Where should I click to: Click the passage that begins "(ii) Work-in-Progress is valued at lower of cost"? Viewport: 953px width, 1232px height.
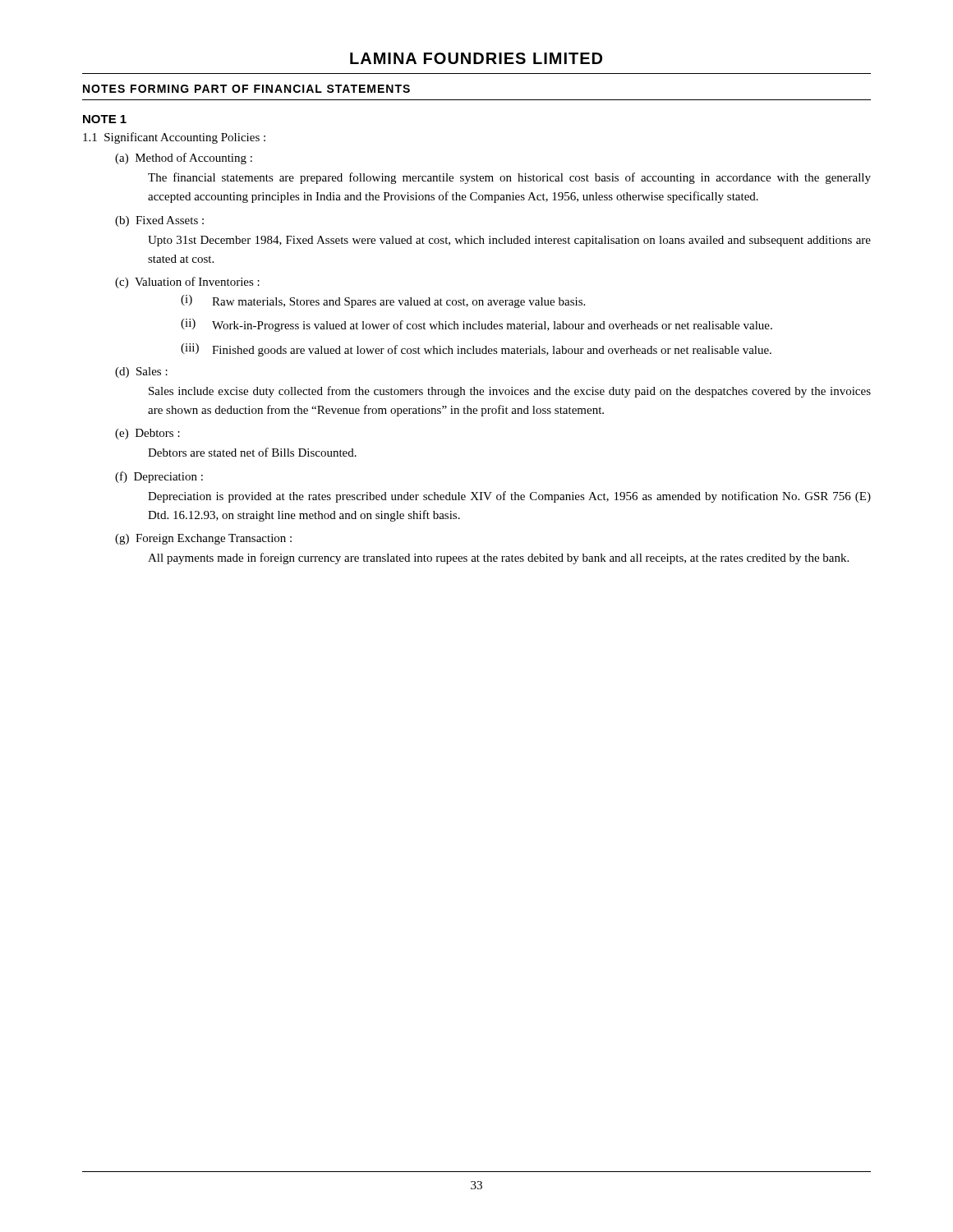(x=526, y=326)
